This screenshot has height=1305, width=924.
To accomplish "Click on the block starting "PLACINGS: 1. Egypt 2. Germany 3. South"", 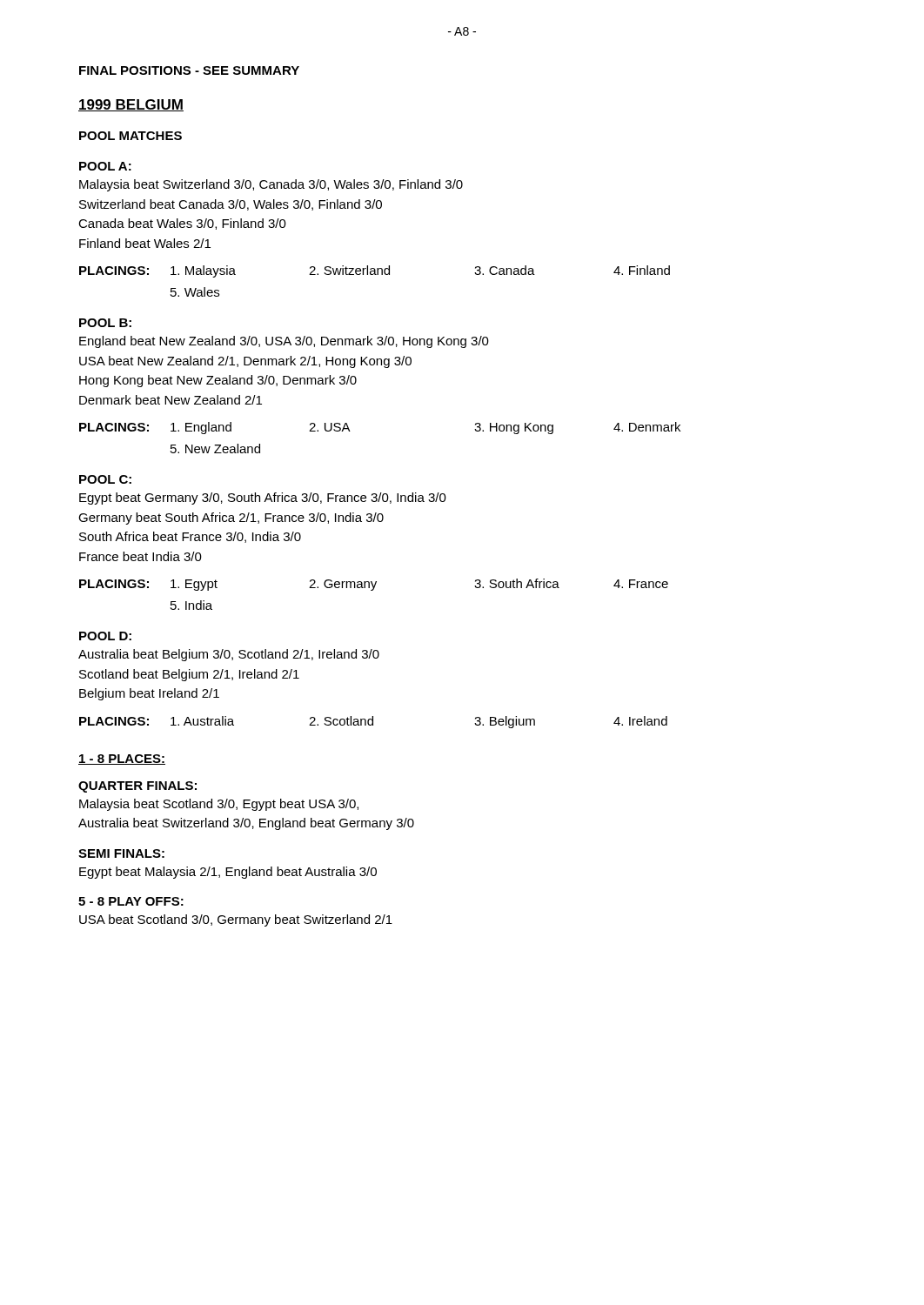I will pyautogui.click(x=374, y=585).
